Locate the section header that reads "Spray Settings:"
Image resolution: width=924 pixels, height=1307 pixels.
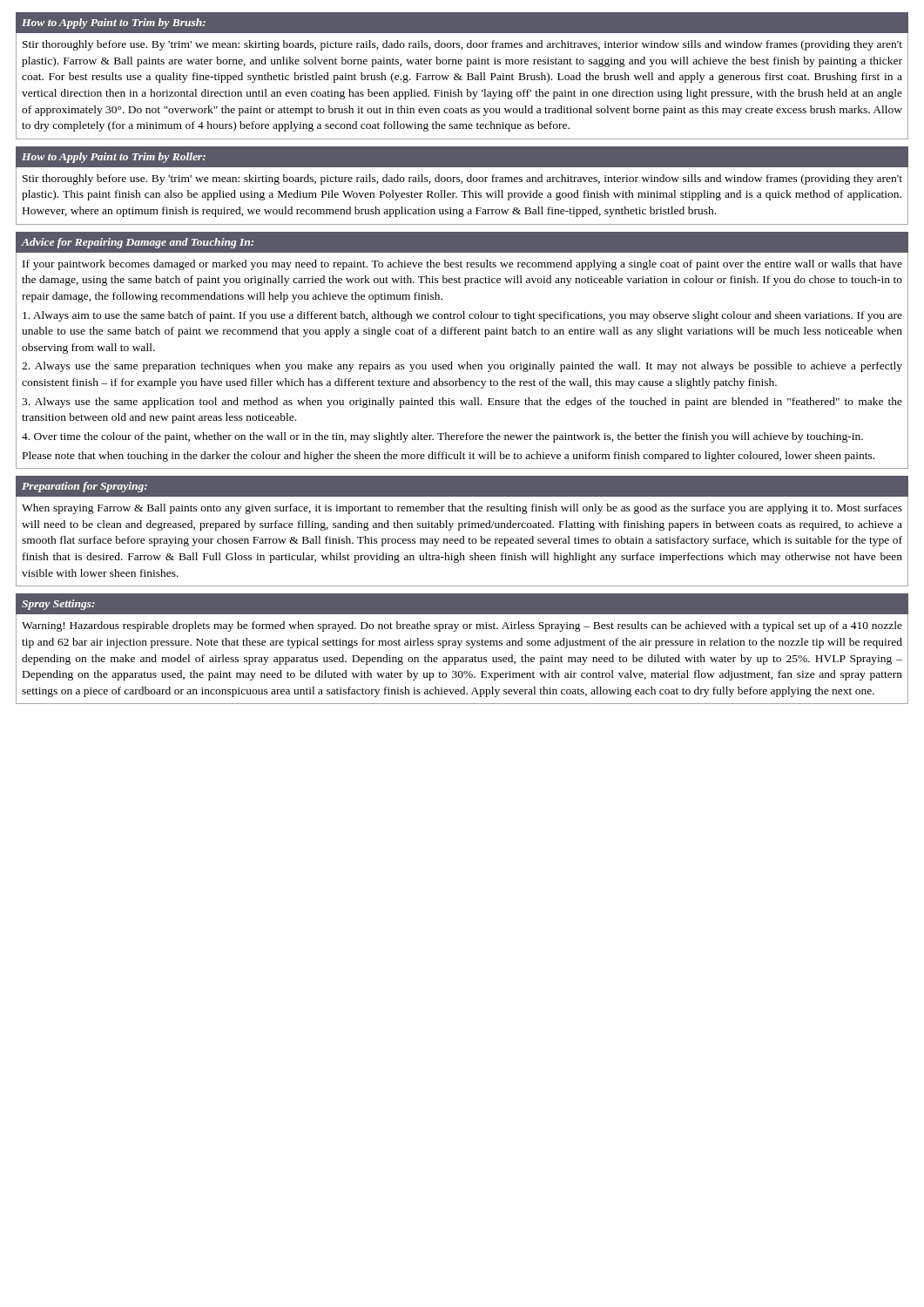click(x=59, y=604)
